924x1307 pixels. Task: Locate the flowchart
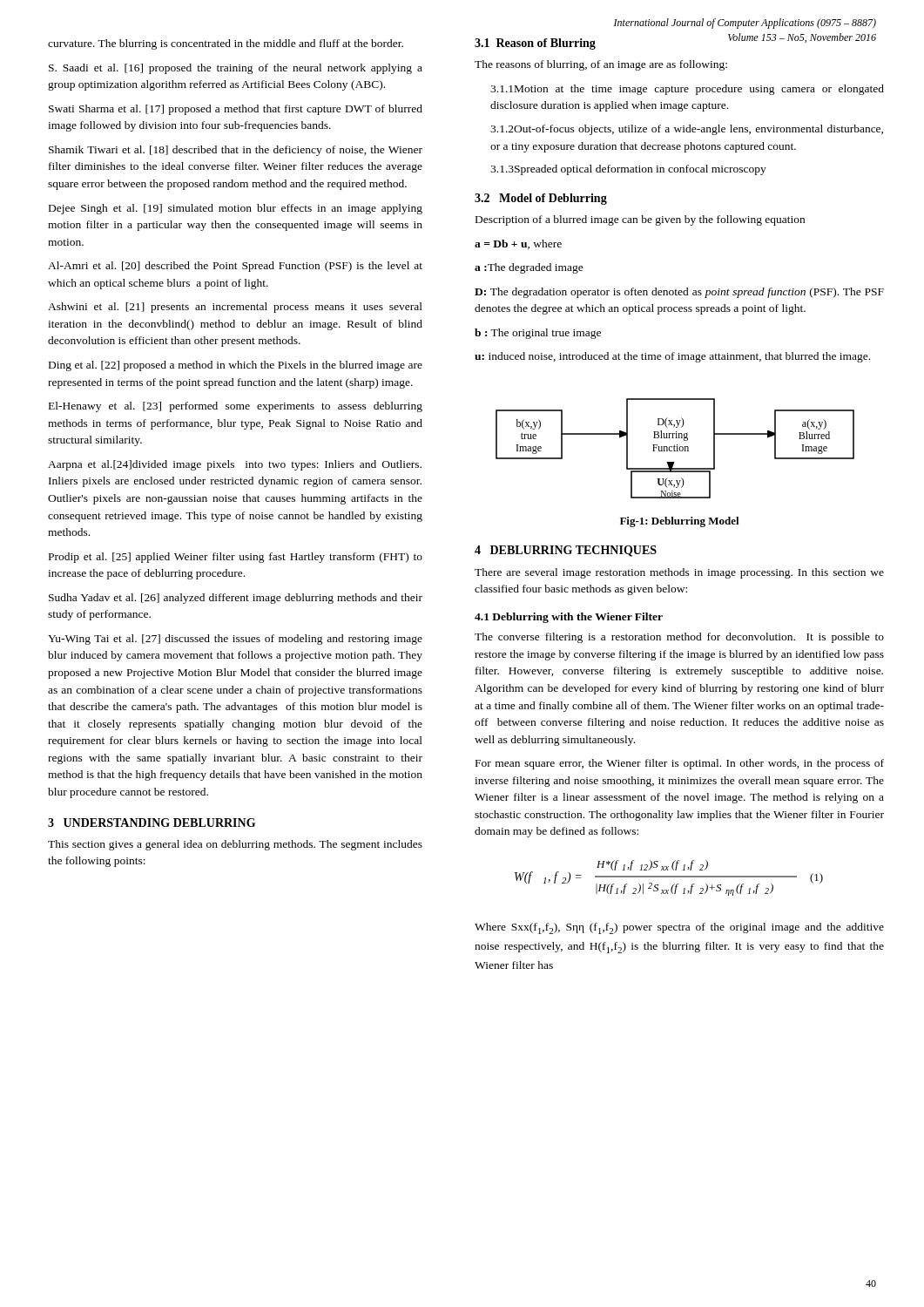click(x=679, y=443)
